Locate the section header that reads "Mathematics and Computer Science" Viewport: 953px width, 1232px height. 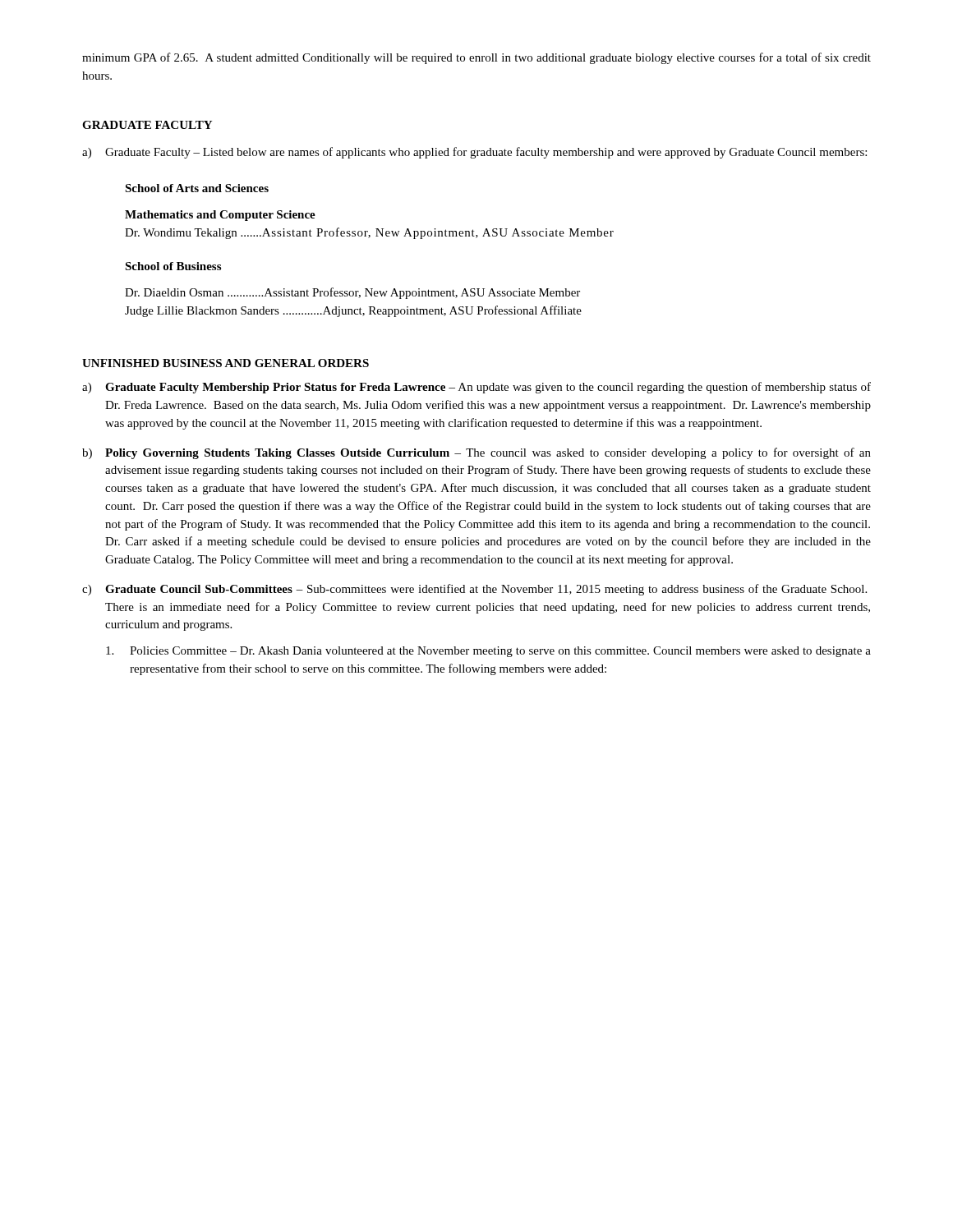click(220, 214)
